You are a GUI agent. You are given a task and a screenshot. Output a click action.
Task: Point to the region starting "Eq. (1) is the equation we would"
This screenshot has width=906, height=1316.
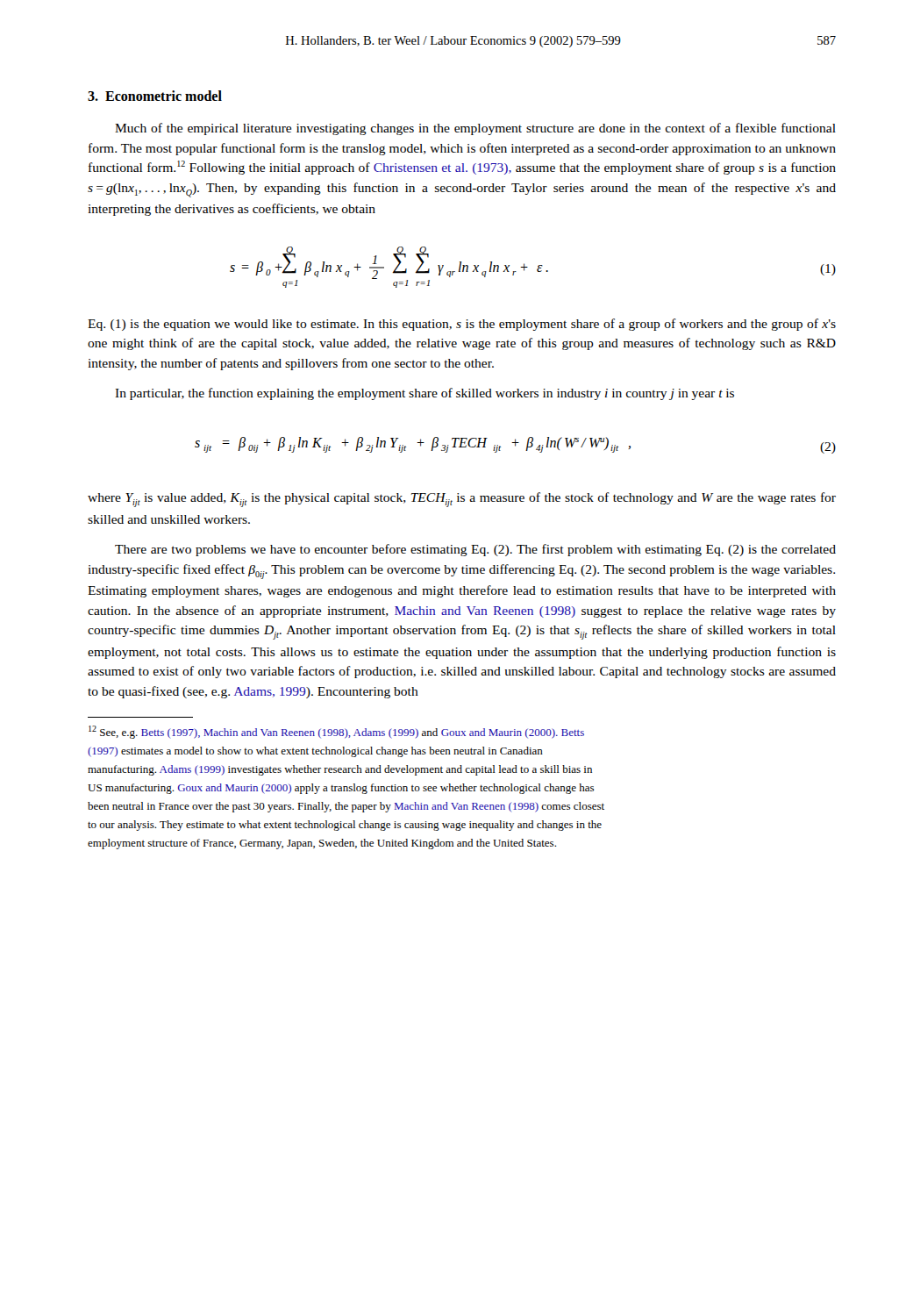462,344
